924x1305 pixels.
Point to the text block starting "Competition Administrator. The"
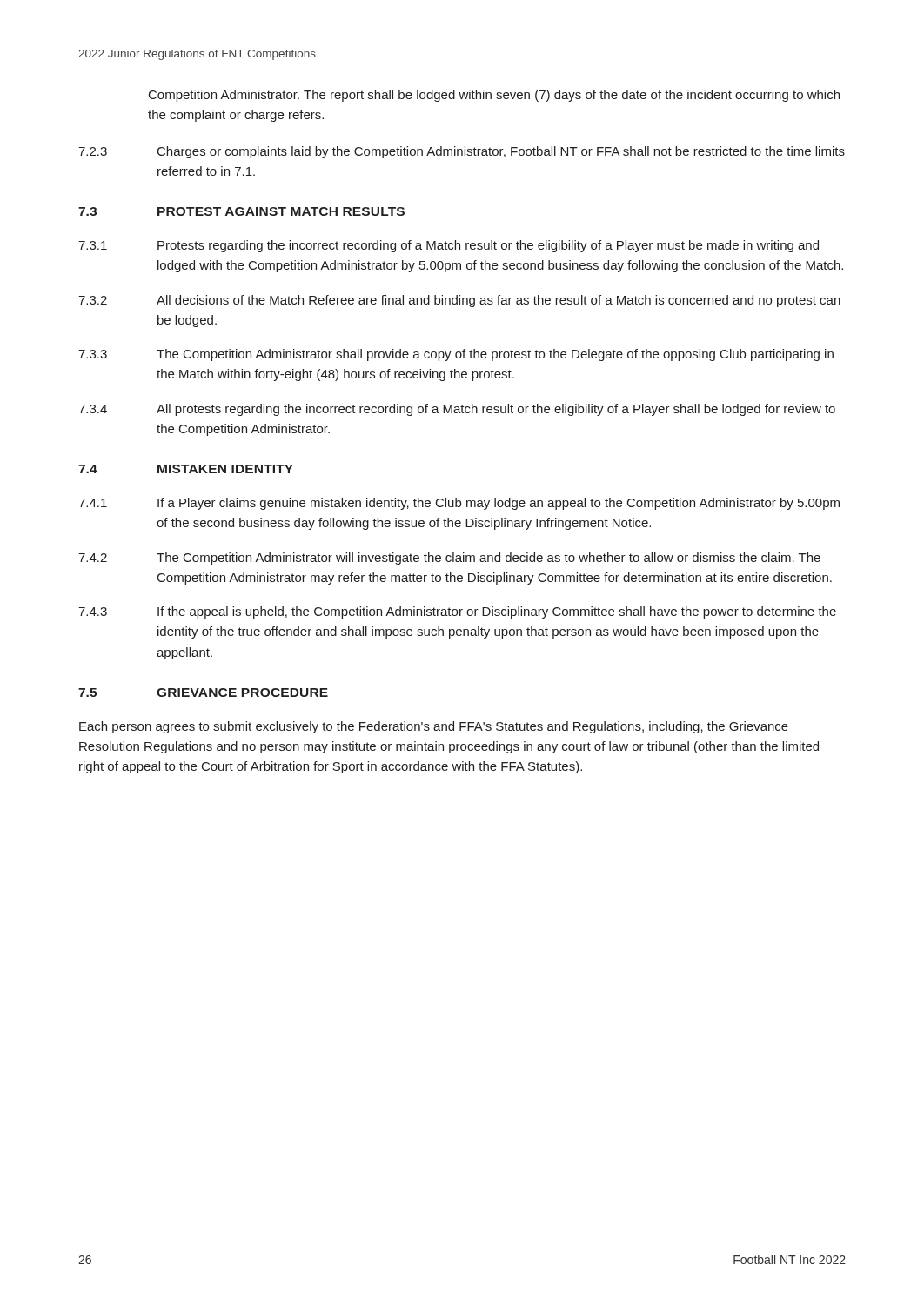pyautogui.click(x=494, y=105)
